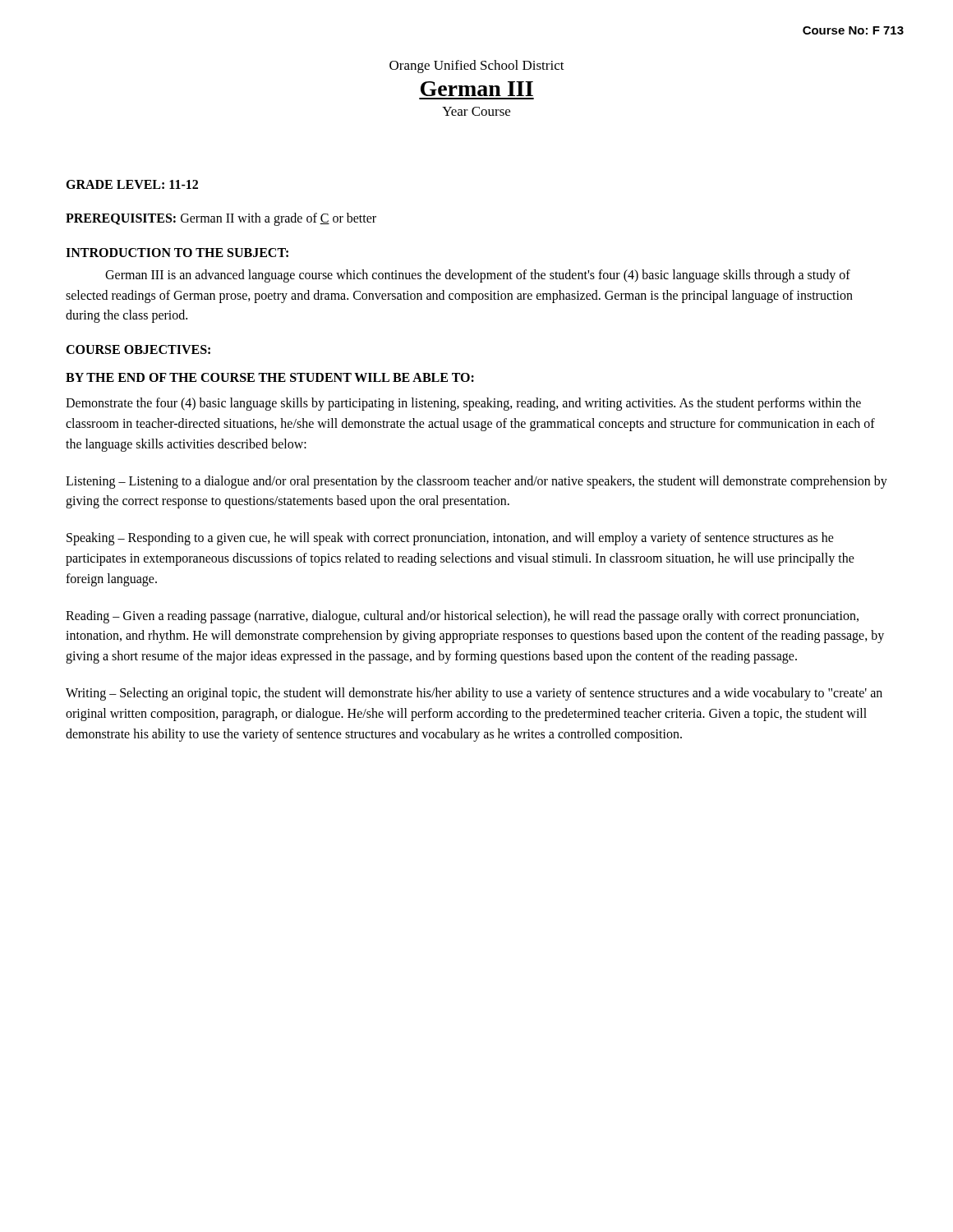Viewport: 953px width, 1232px height.
Task: Where does it say "INTRODUCTION TO THE SUBJECT:"?
Action: click(177, 253)
